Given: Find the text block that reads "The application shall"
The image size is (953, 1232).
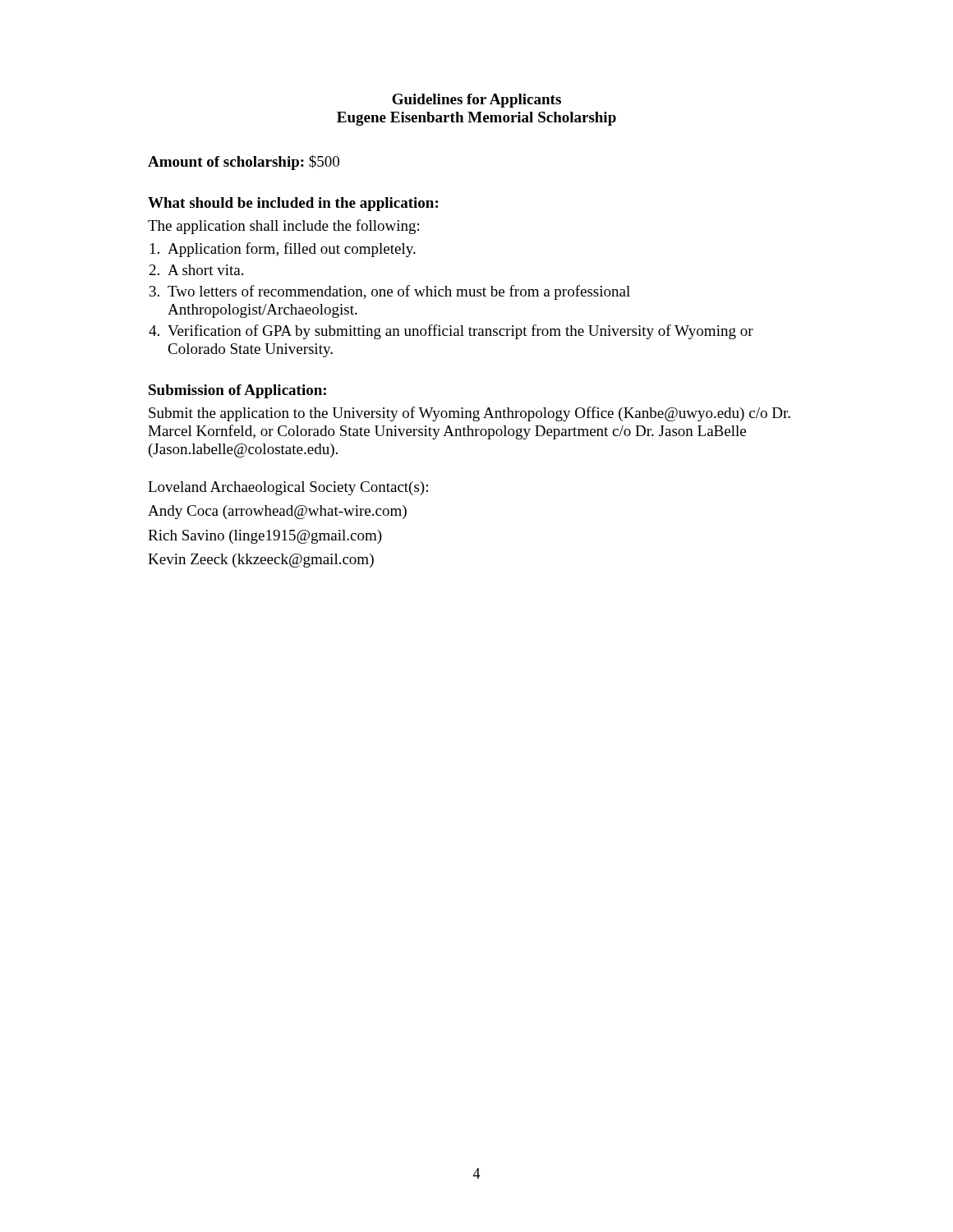Looking at the screenshot, I should [x=284, y=225].
